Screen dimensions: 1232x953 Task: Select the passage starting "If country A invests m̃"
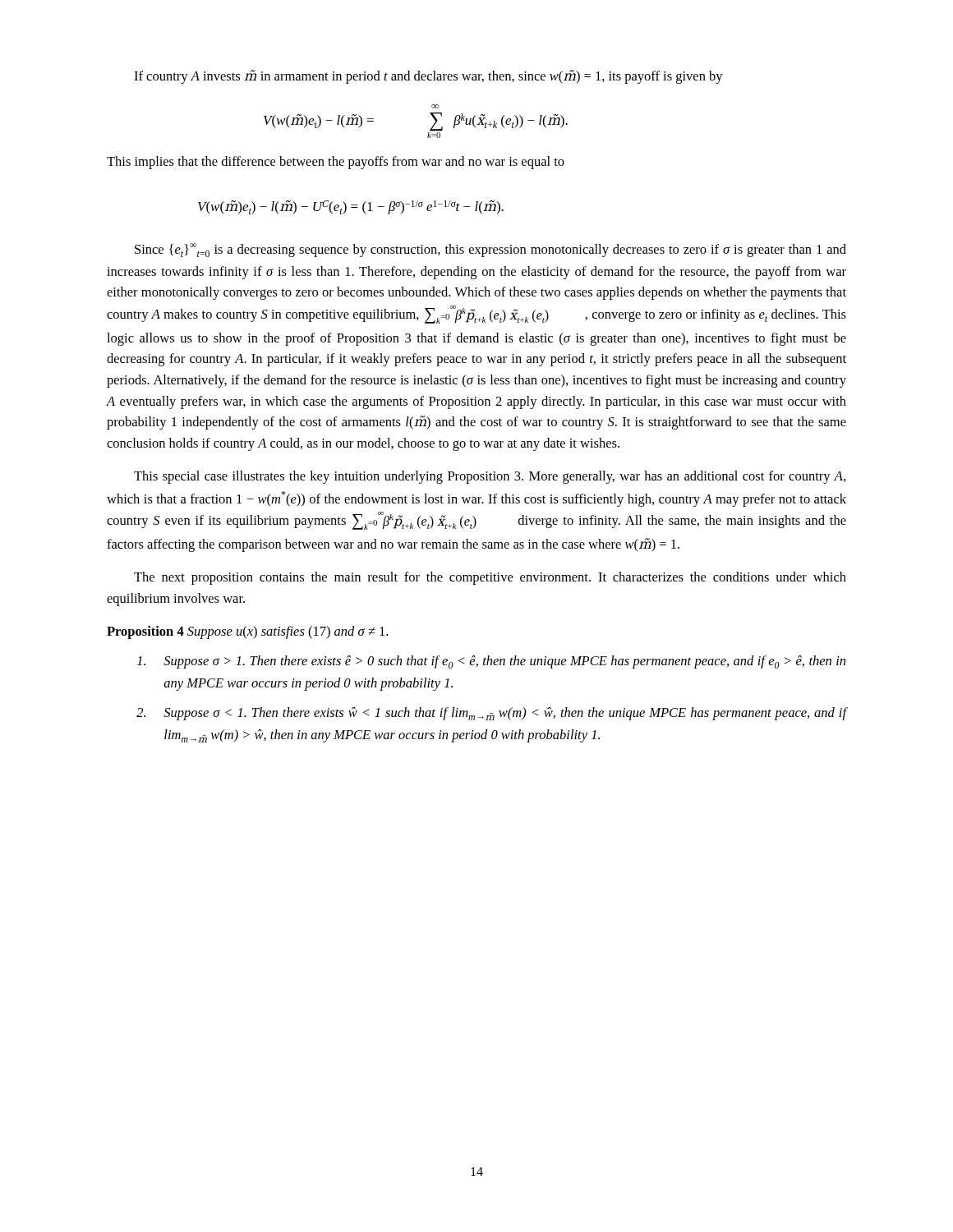coord(476,76)
